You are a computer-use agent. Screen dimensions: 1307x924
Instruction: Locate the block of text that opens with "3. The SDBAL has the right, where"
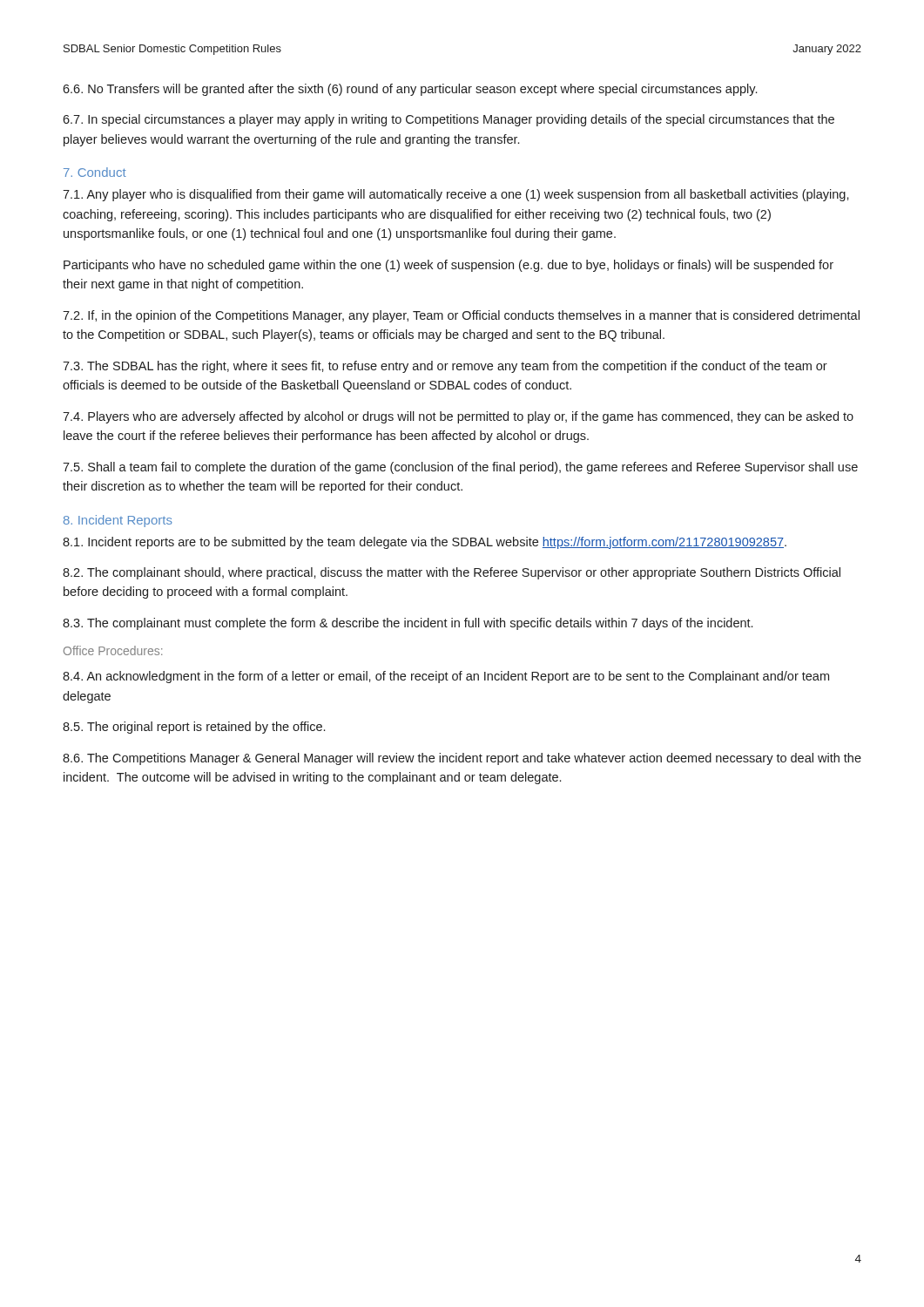pyautogui.click(x=445, y=376)
